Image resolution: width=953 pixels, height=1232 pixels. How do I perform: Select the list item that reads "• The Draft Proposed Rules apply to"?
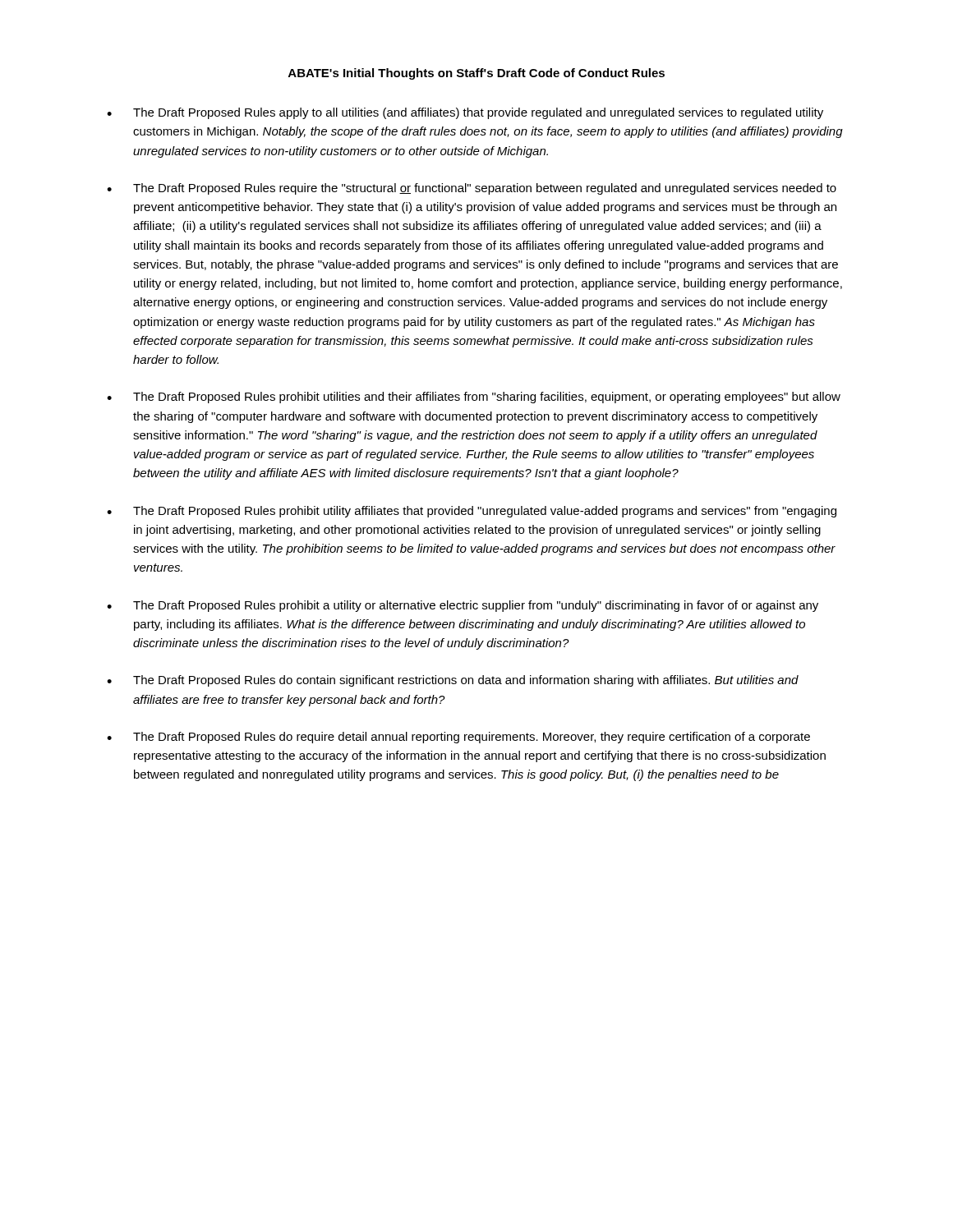(x=476, y=131)
